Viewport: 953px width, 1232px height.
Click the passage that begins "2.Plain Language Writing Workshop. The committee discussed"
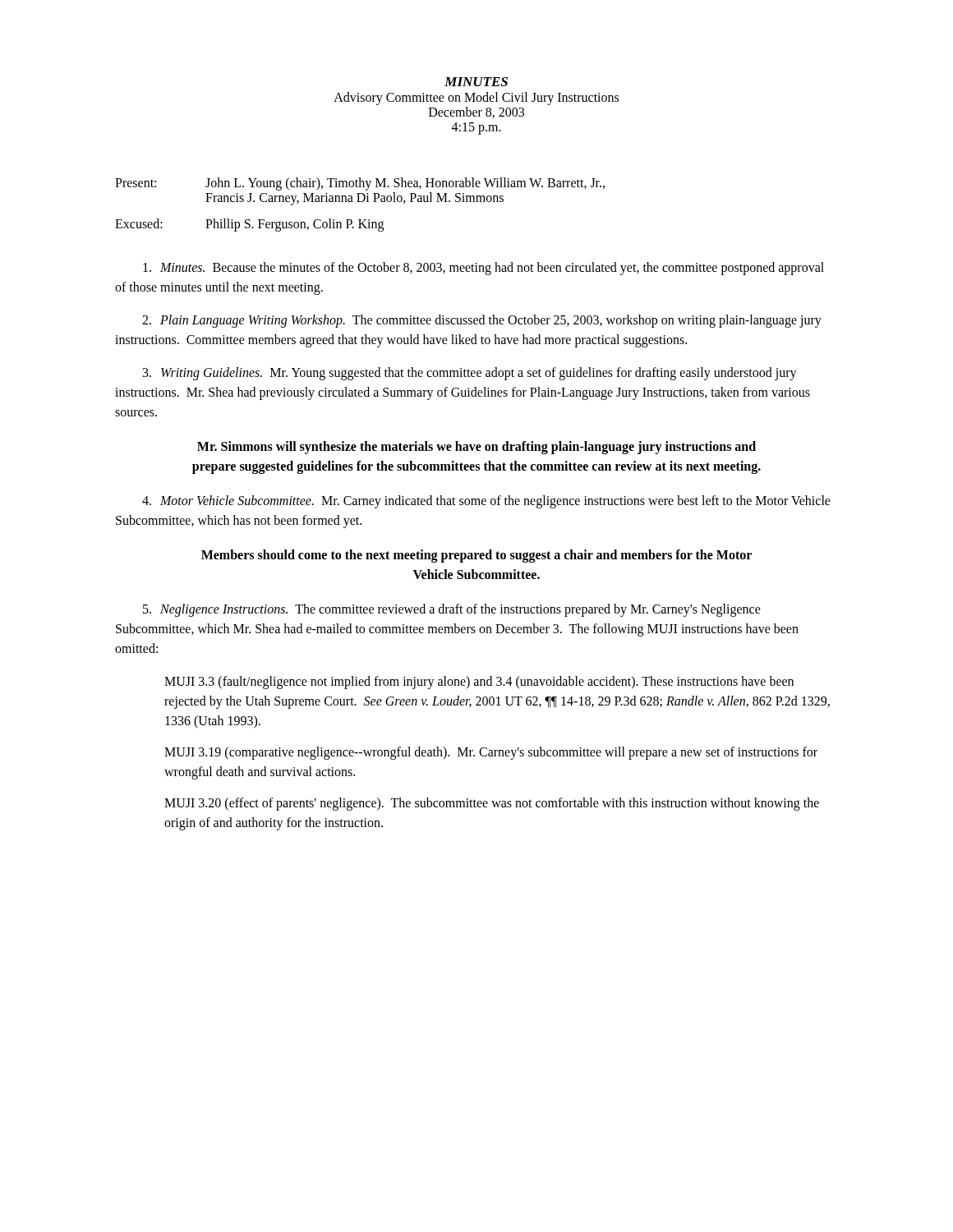coord(468,329)
